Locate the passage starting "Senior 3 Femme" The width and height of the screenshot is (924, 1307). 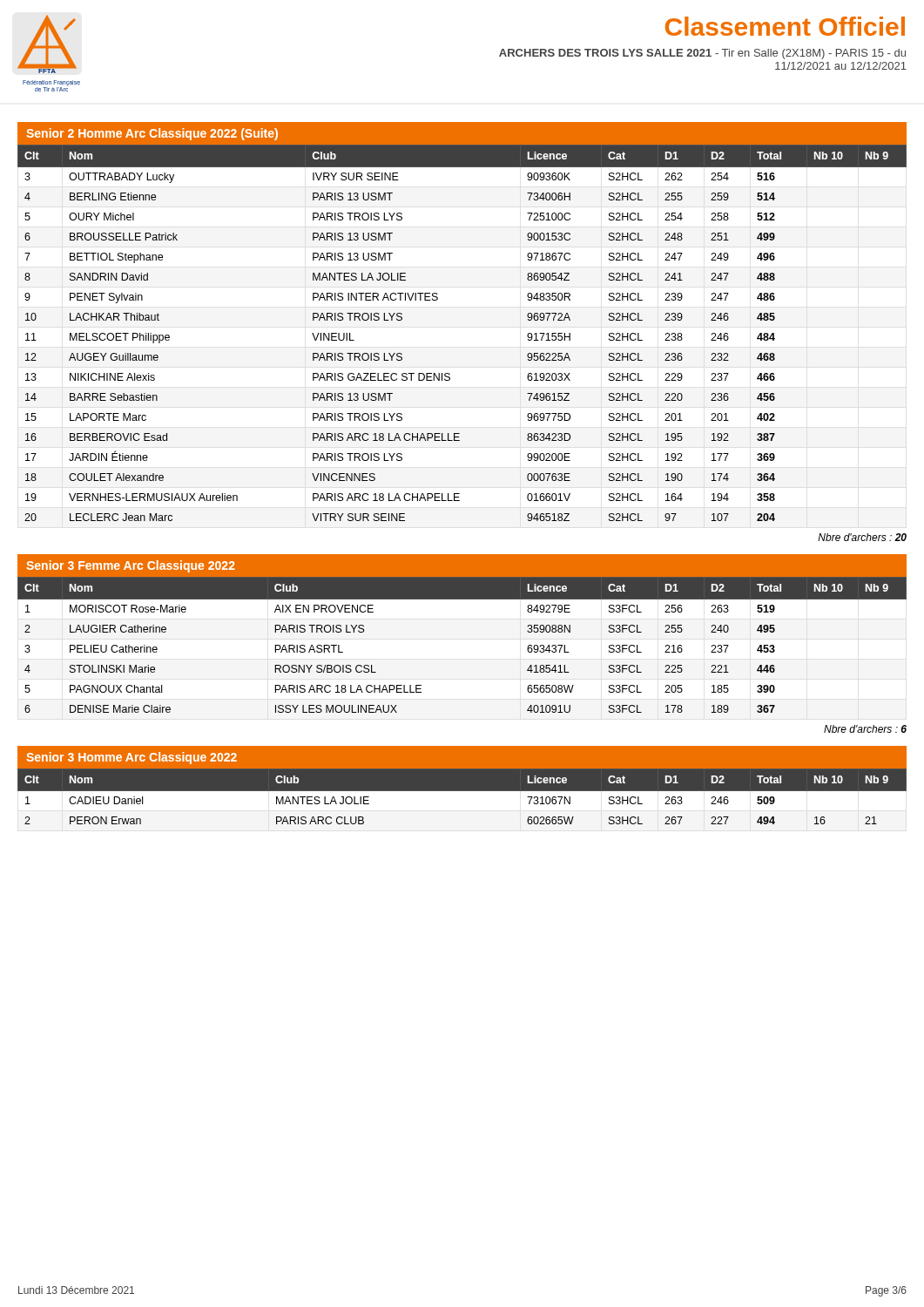(131, 565)
